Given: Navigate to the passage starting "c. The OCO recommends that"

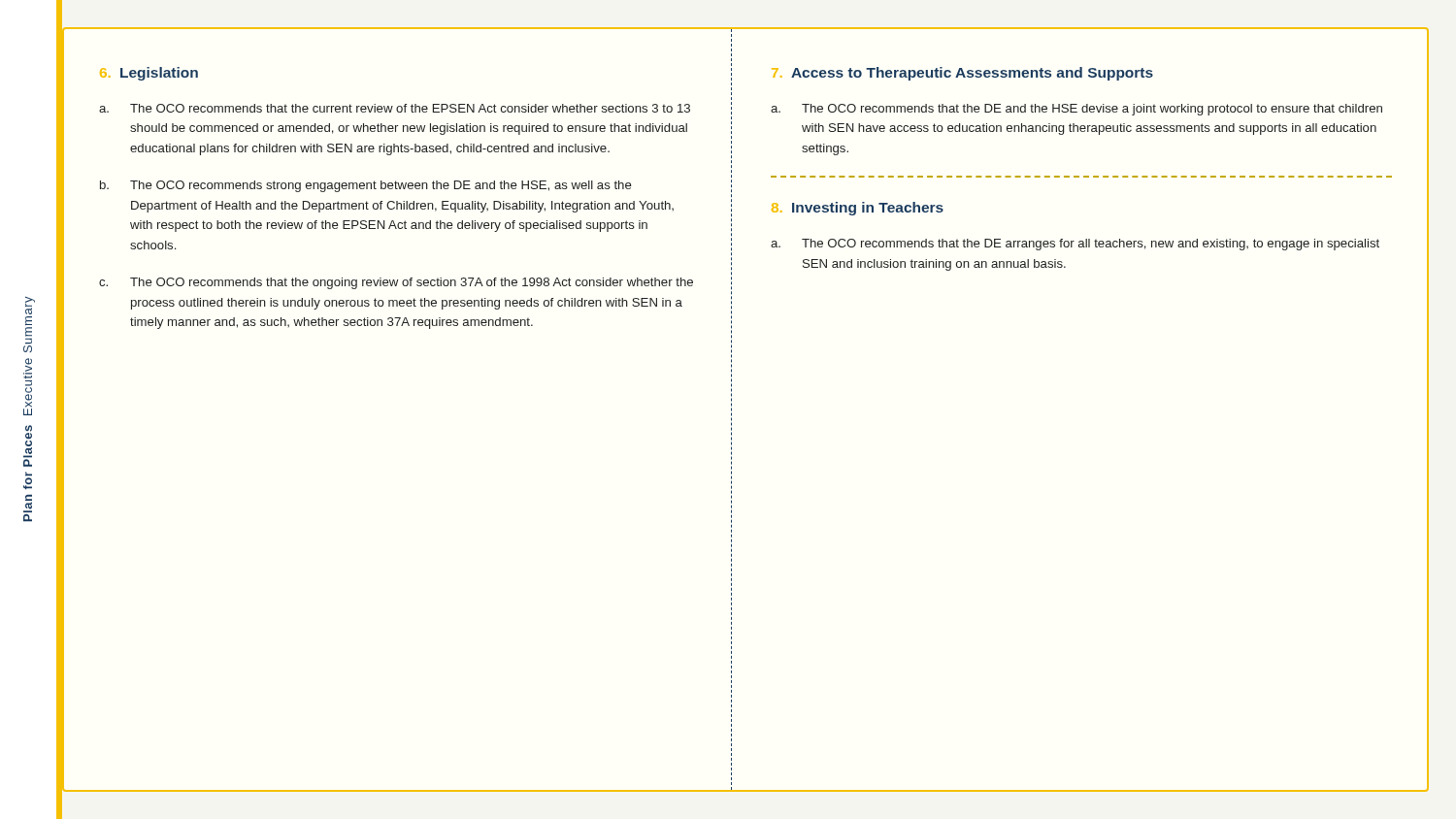Looking at the screenshot, I should tap(396, 303).
